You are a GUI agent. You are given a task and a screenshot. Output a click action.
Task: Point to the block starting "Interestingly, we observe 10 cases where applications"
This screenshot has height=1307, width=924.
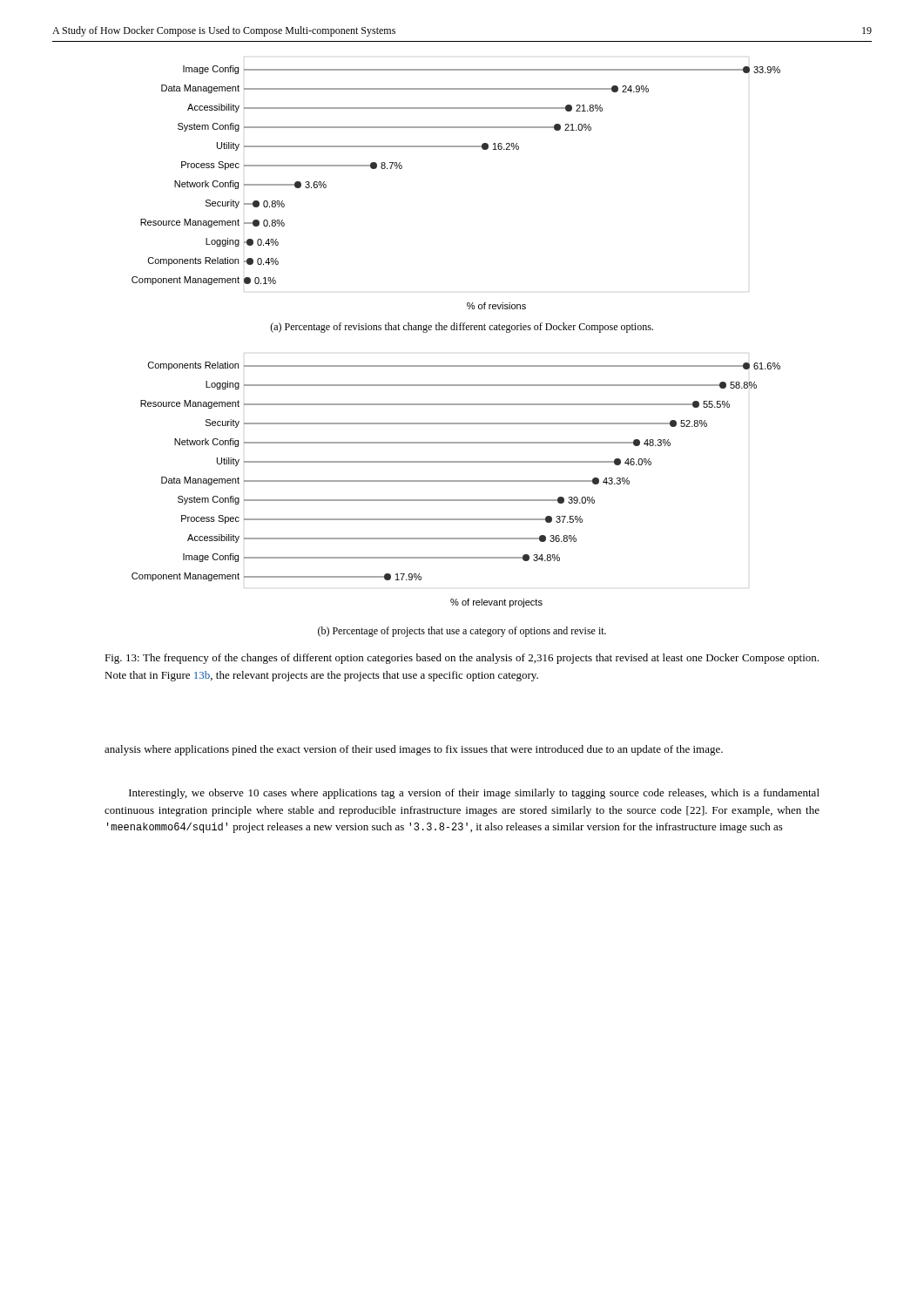coord(462,810)
